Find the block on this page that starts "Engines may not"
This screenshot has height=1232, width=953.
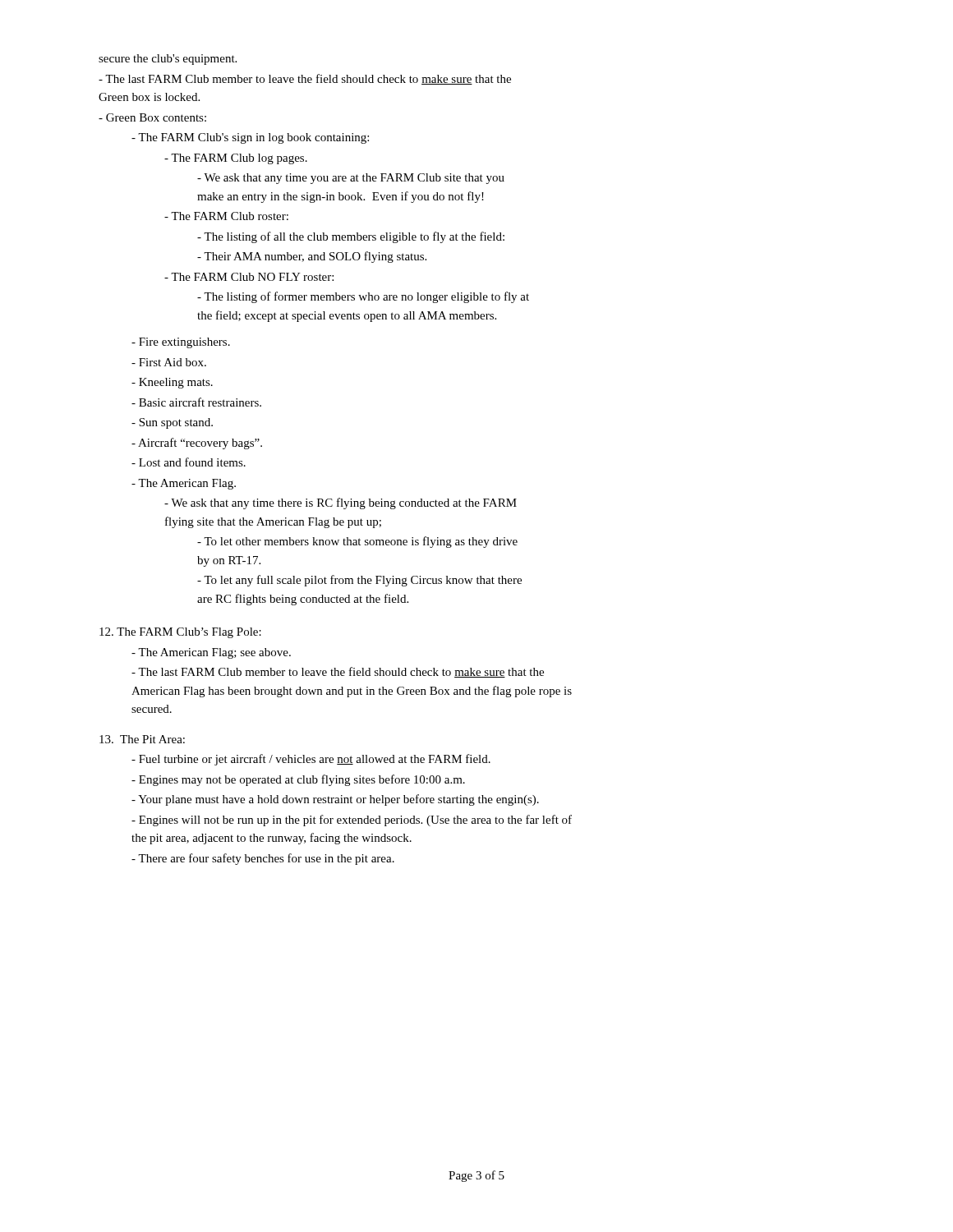click(x=298, y=779)
